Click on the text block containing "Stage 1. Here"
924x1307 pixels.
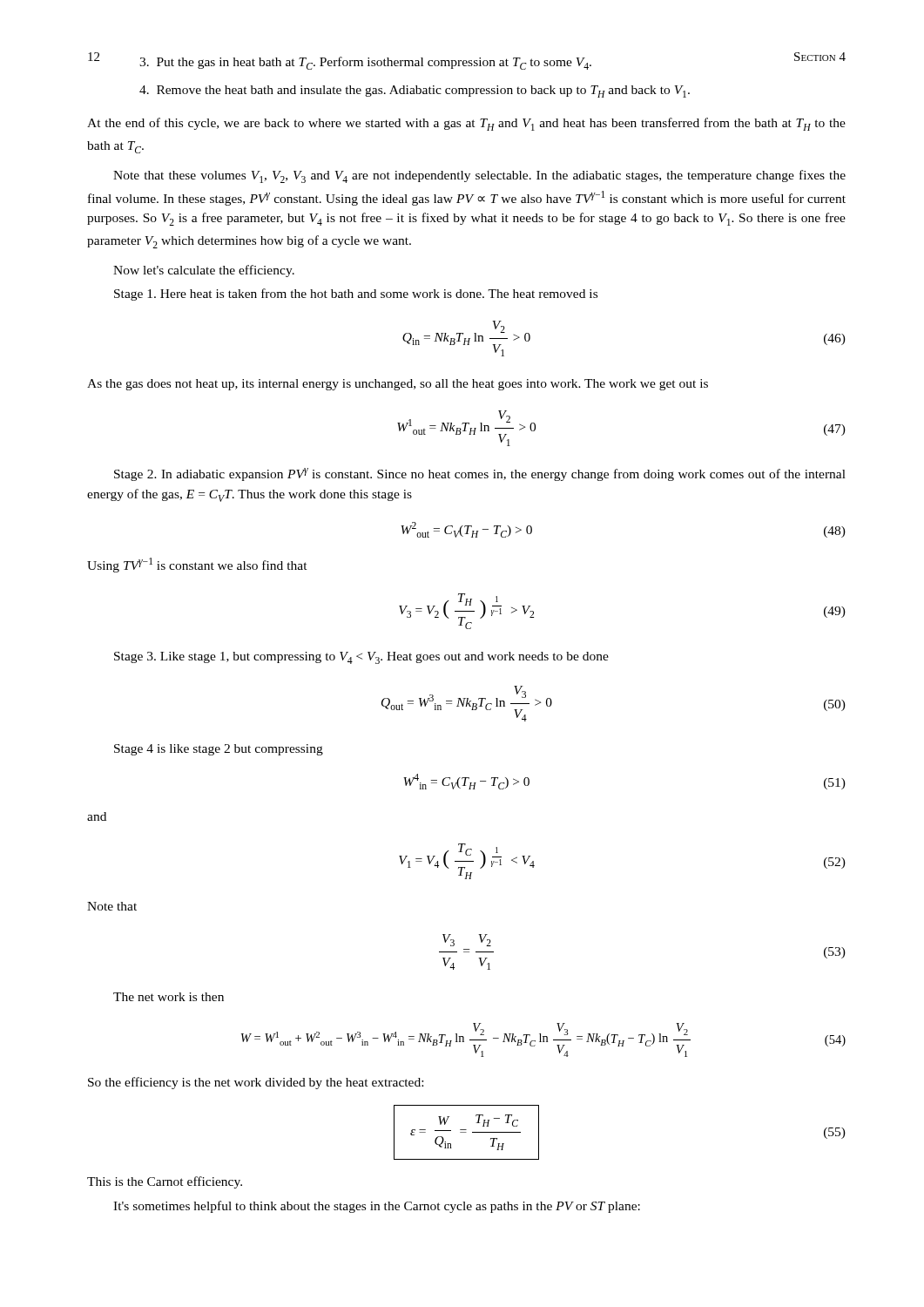point(356,293)
